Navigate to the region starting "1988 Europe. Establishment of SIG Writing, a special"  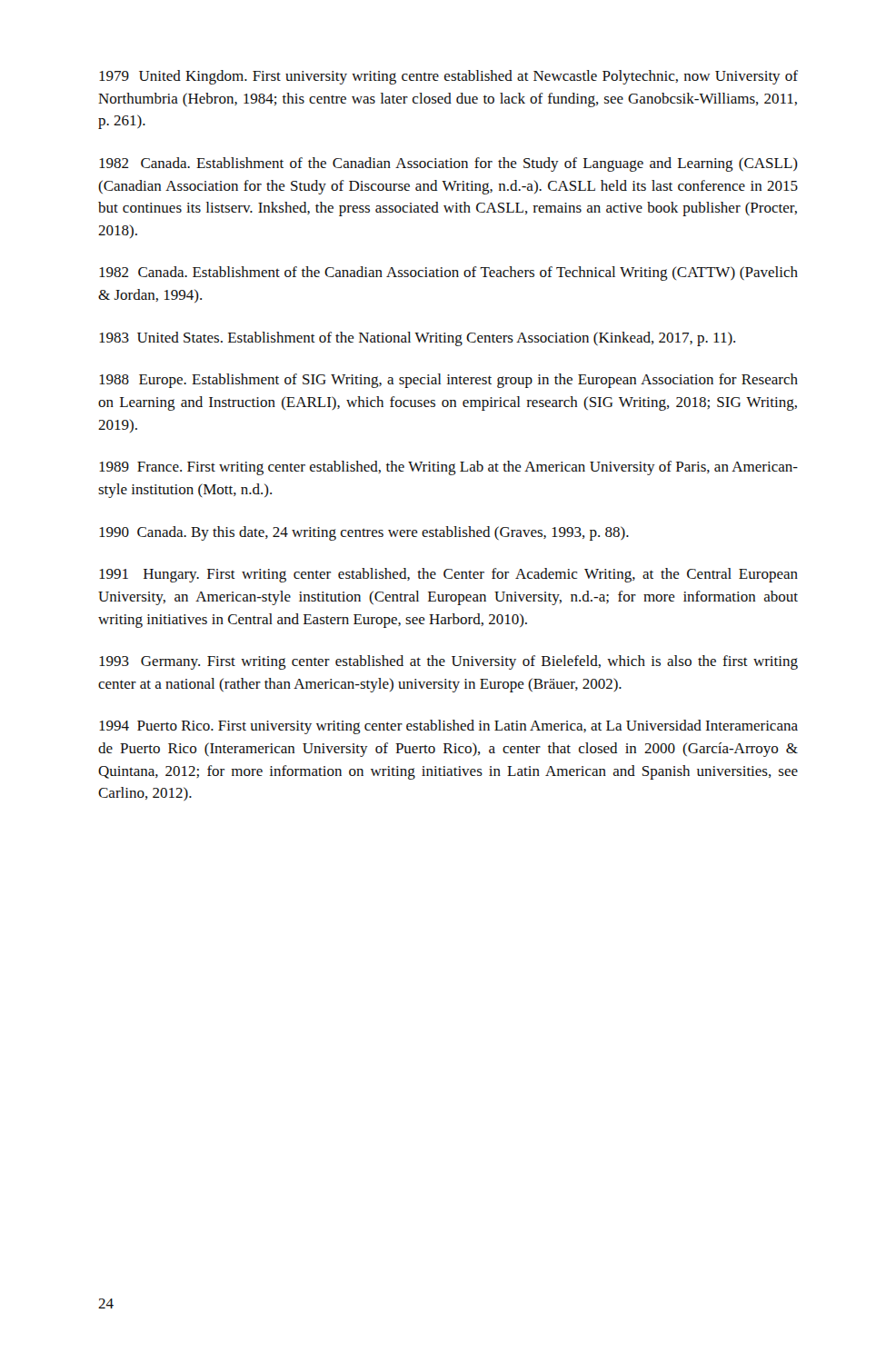(448, 402)
